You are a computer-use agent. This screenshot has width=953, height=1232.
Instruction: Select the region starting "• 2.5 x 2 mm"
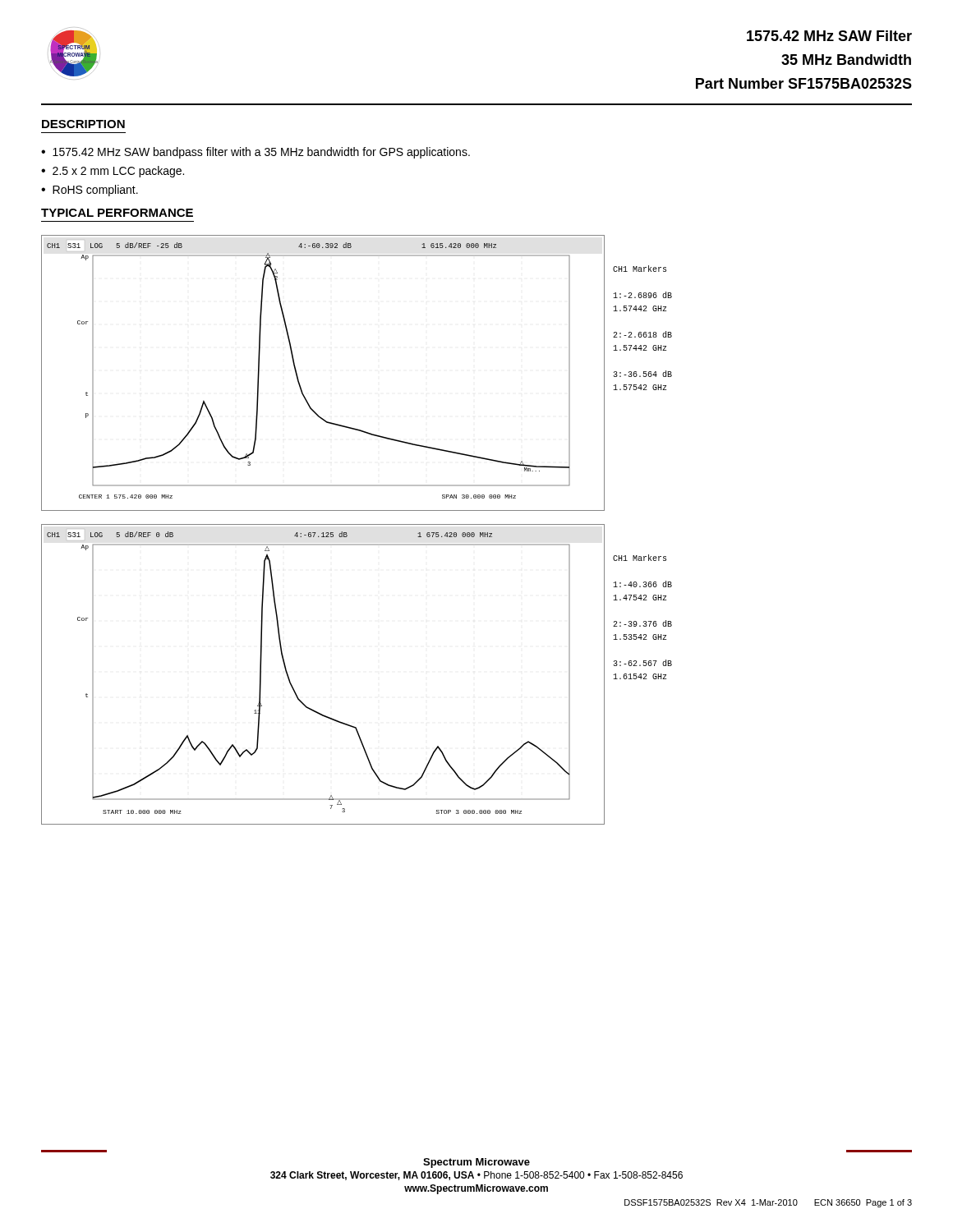coord(113,171)
